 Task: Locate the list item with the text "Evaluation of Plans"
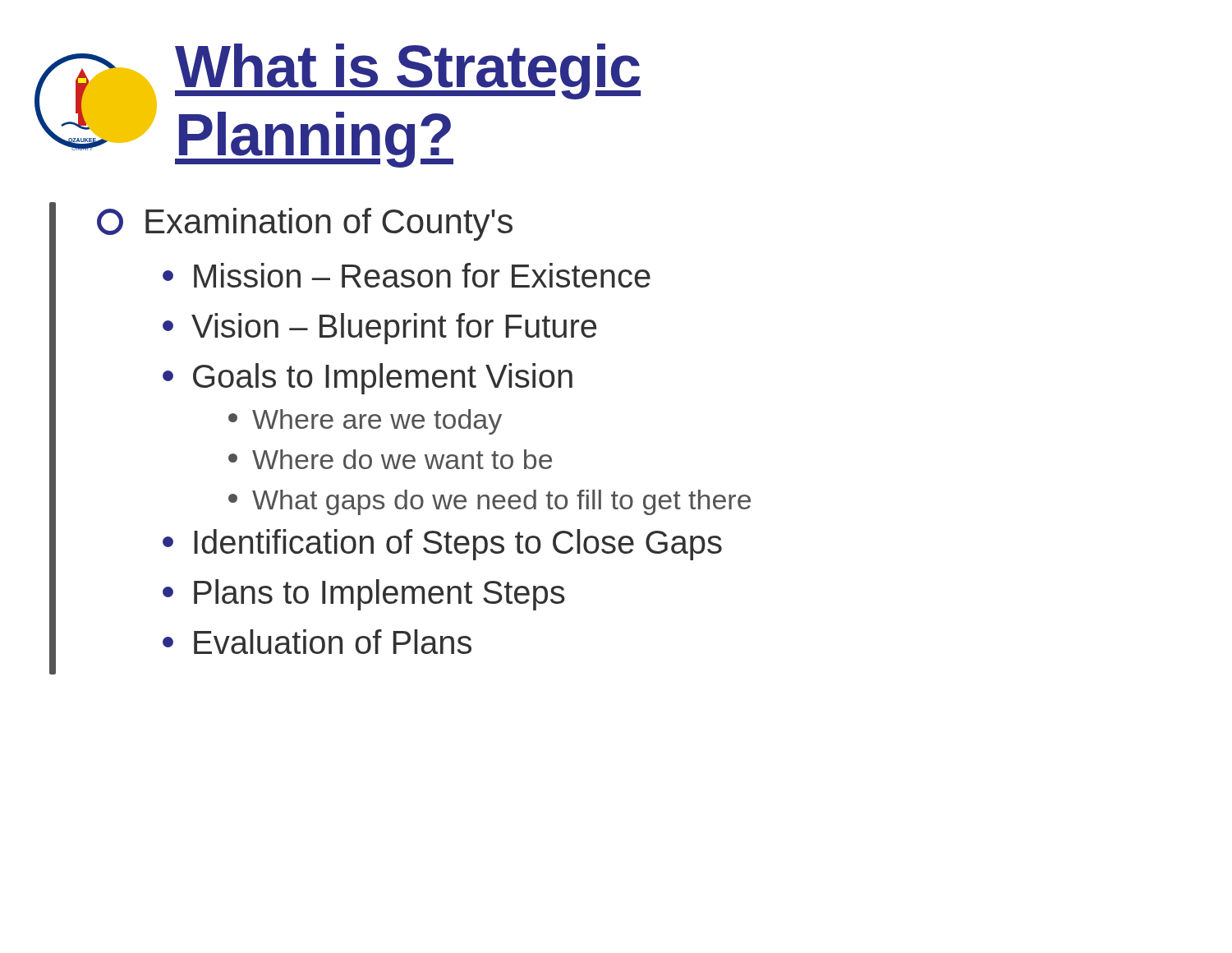[318, 642]
